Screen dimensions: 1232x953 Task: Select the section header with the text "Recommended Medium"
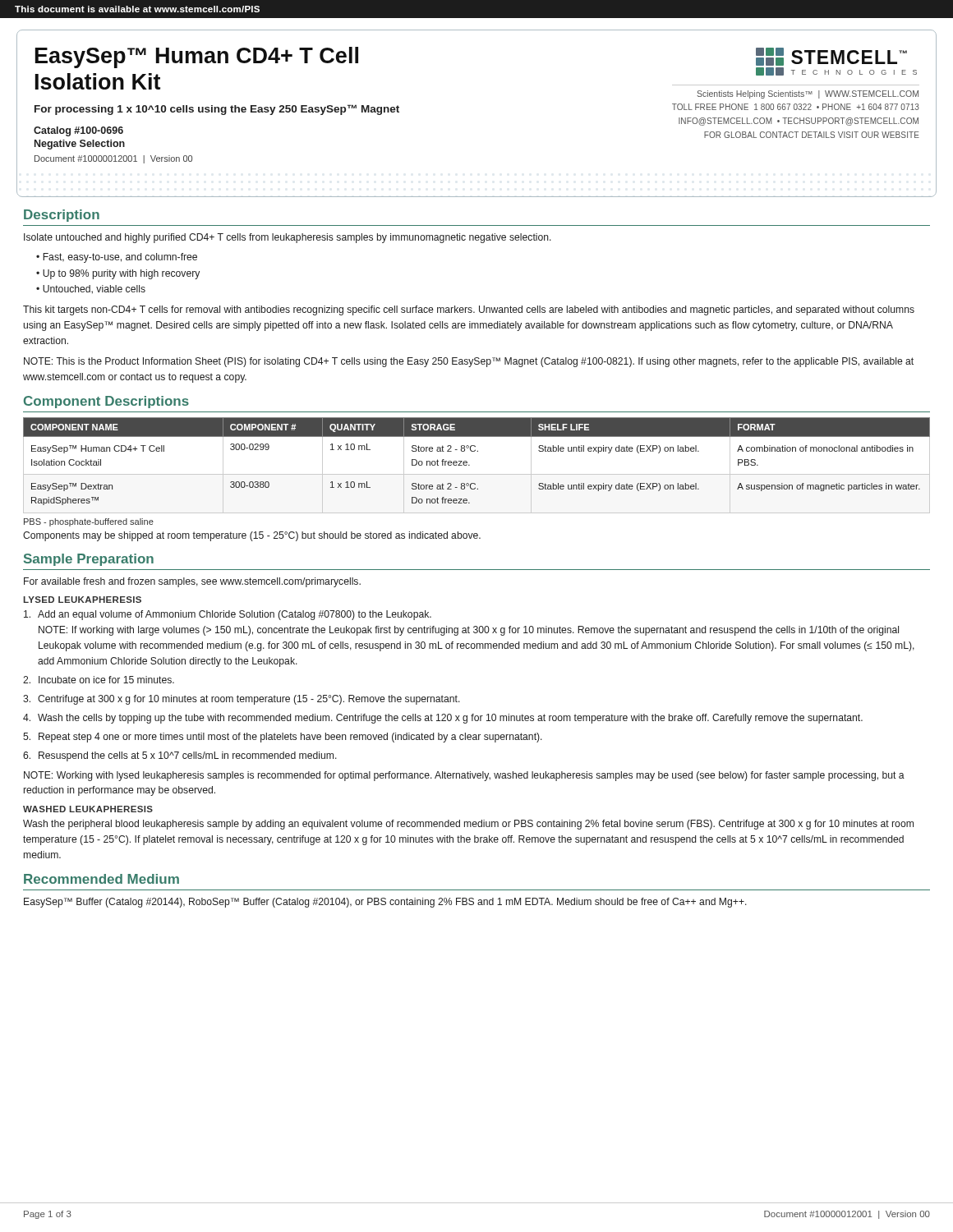point(101,879)
